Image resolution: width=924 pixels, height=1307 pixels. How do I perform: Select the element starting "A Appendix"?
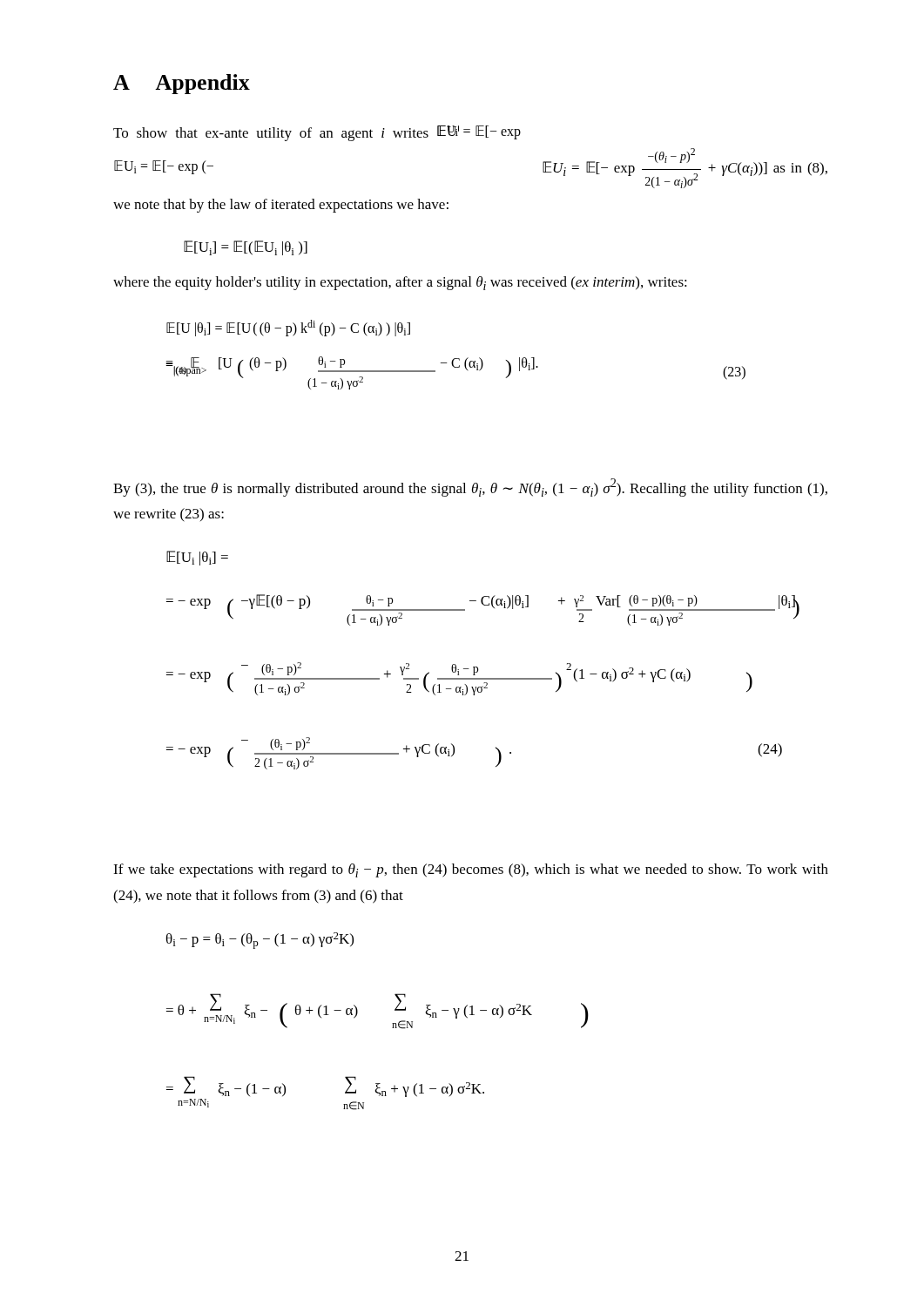coord(181,82)
